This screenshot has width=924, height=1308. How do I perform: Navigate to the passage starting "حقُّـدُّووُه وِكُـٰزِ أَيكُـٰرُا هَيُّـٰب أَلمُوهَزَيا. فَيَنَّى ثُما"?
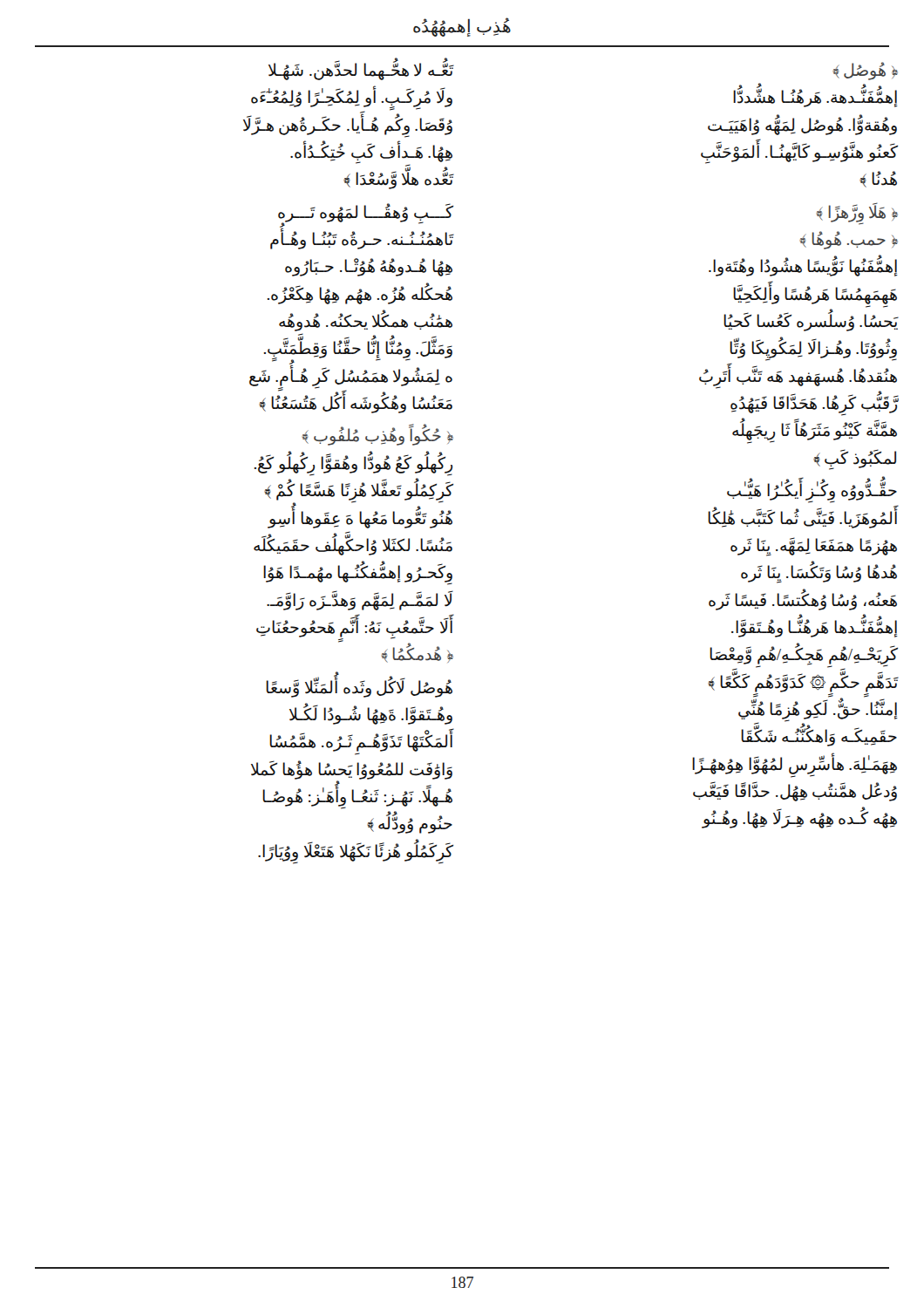795,655
